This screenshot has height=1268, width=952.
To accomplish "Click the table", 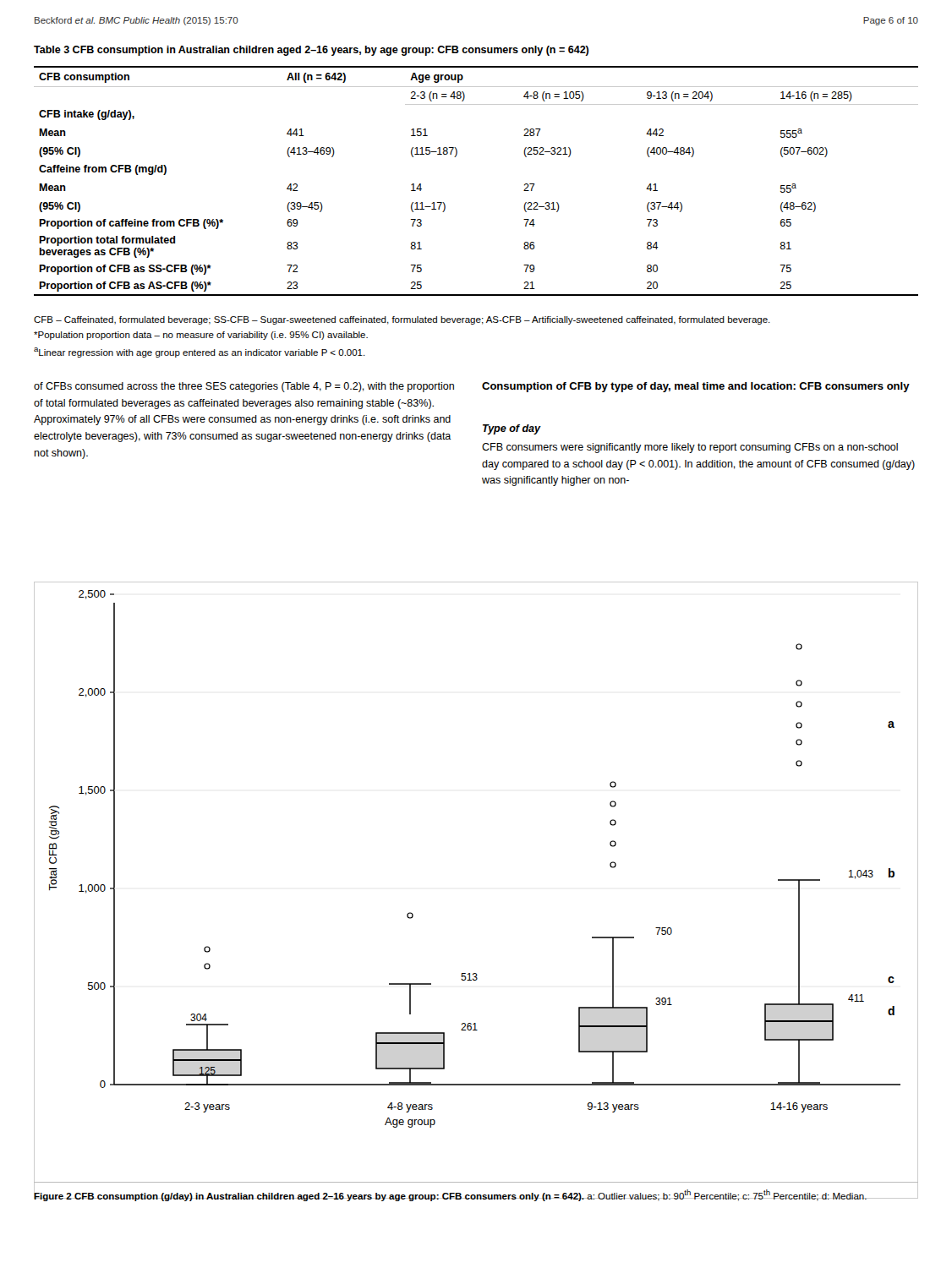I will pos(476,181).
